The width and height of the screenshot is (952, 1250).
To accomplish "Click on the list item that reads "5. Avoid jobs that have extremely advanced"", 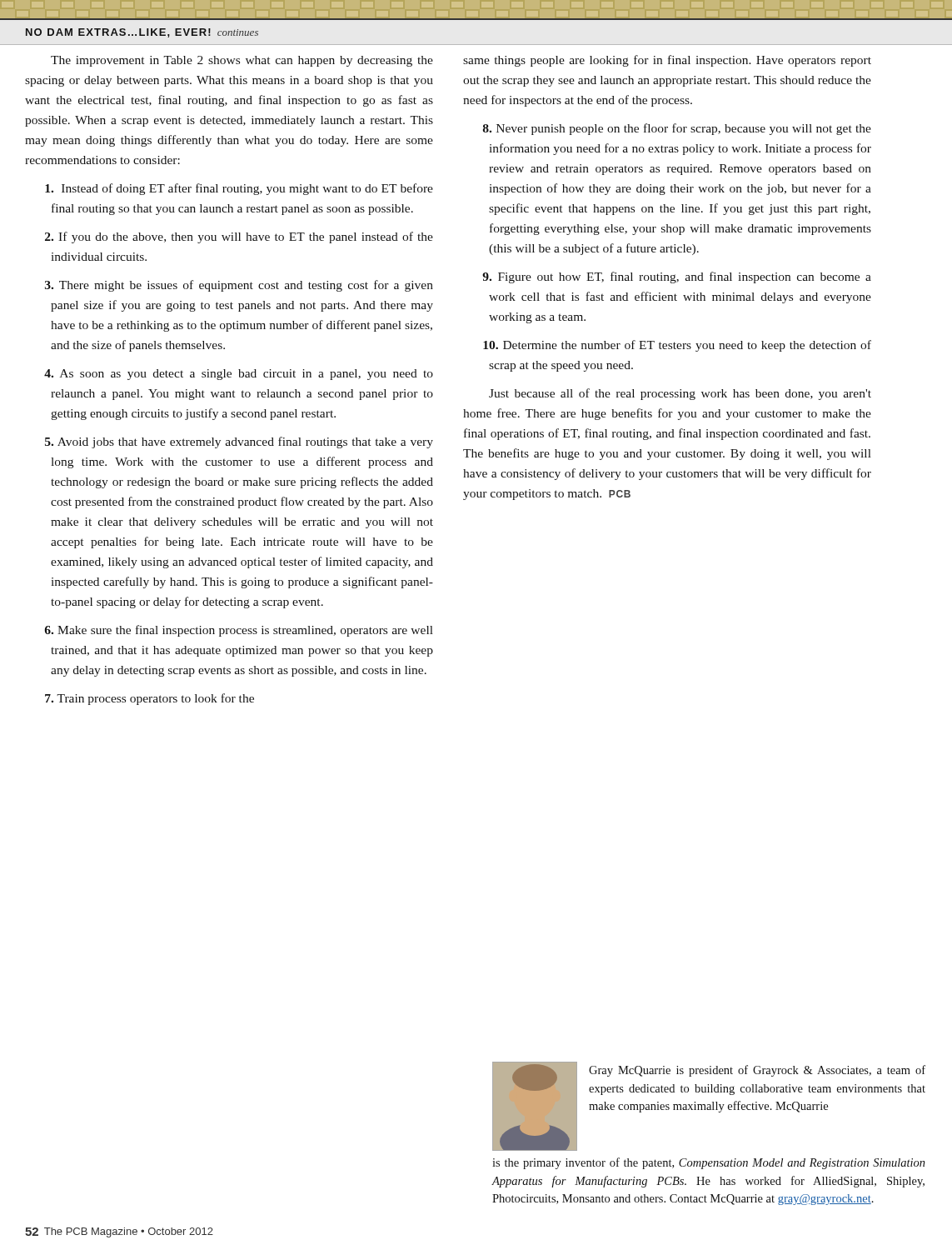I will click(229, 522).
